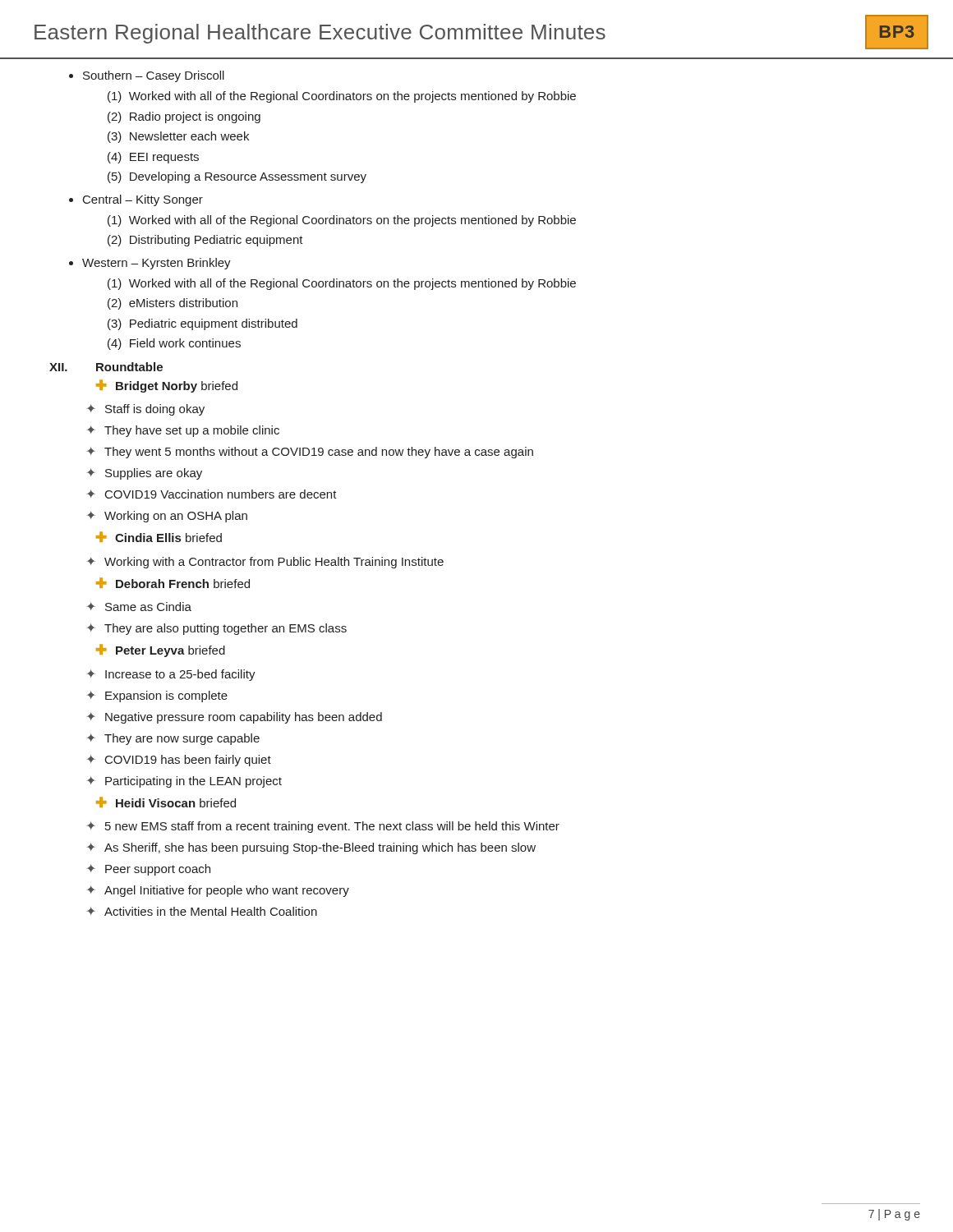Screen dimensions: 1232x953
Task: Select the section header that reads "XII. Roundtable"
Action: (x=106, y=367)
